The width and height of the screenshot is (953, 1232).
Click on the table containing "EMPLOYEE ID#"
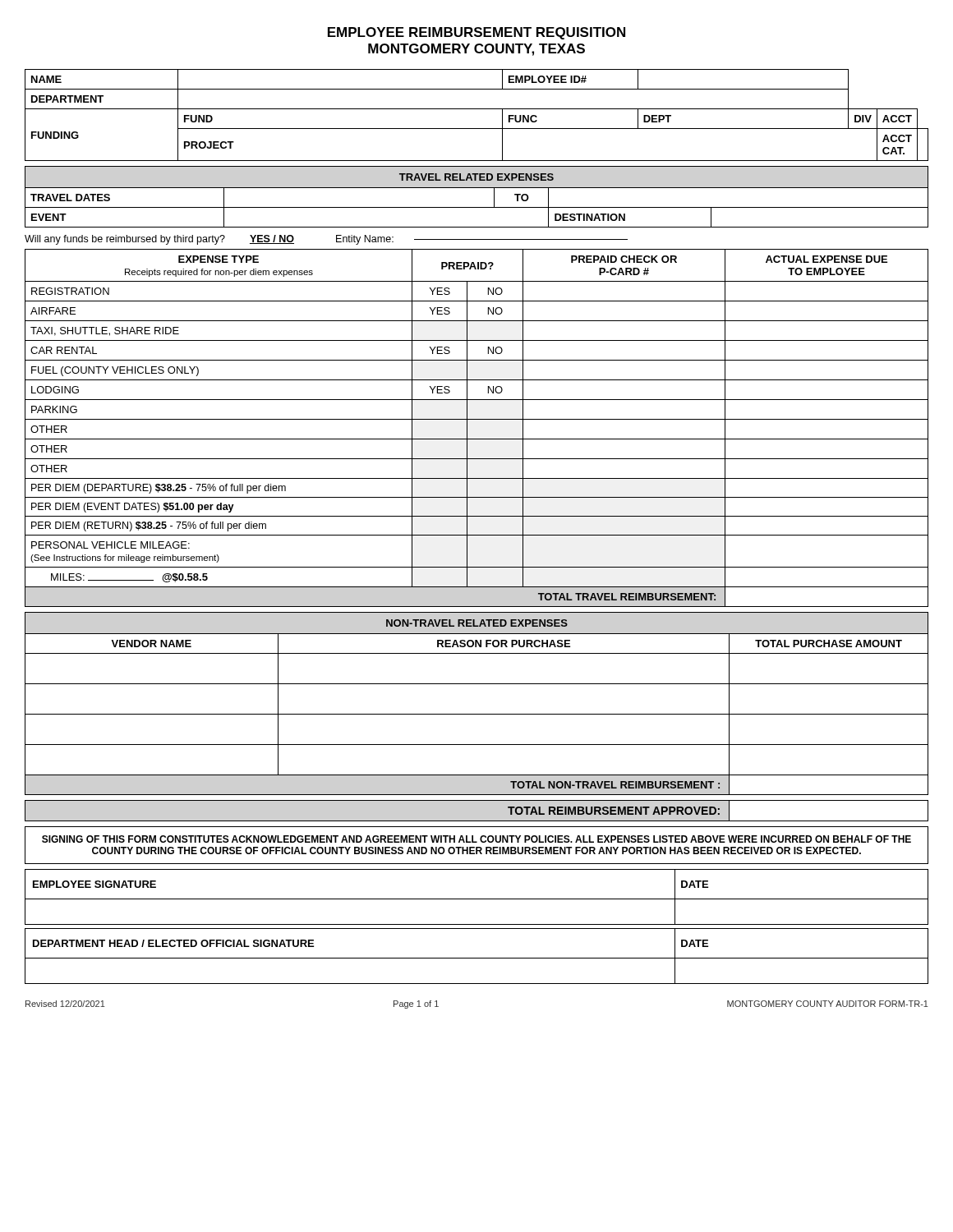[x=476, y=115]
